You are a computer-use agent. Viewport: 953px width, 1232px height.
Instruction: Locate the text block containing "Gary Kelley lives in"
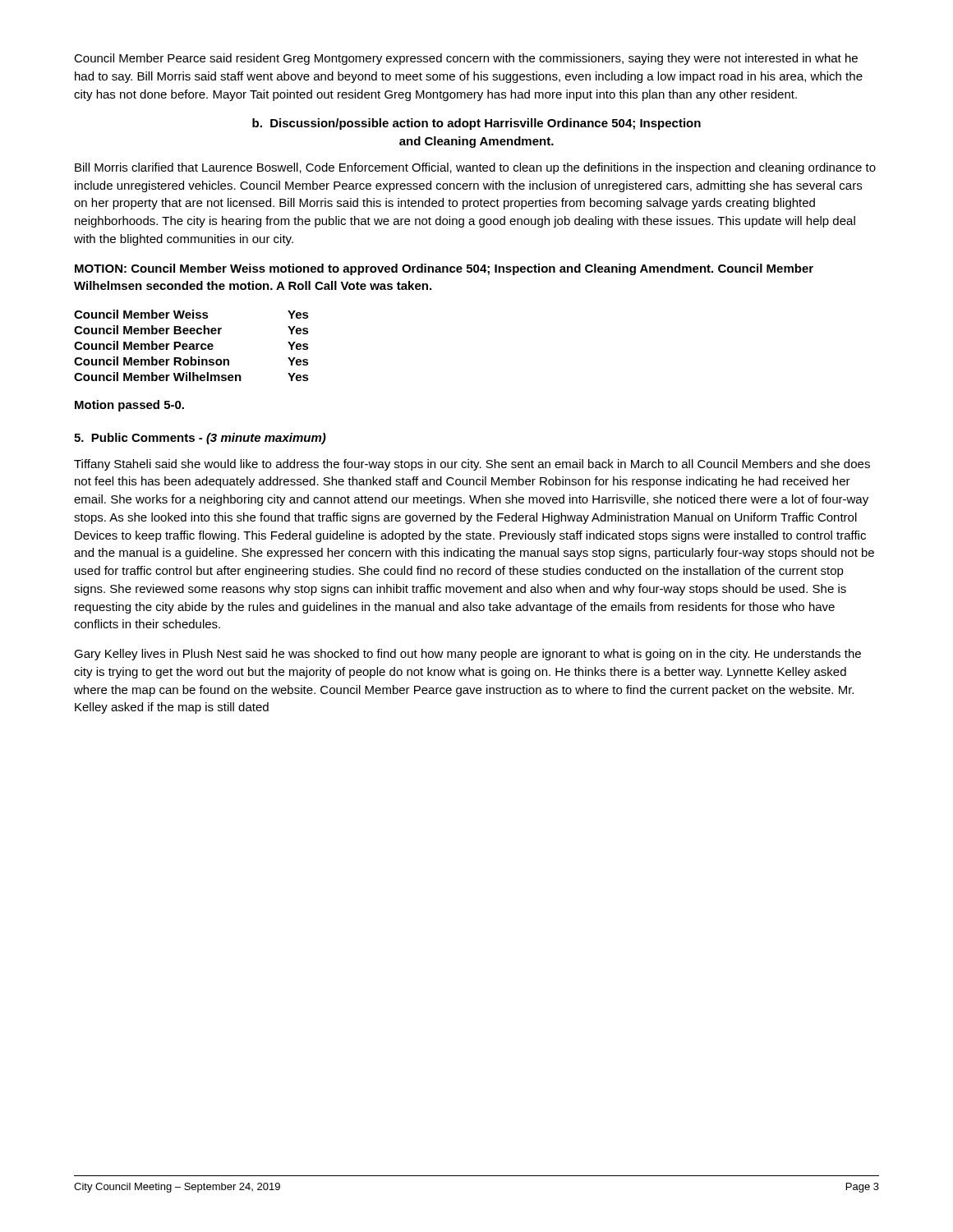468,680
